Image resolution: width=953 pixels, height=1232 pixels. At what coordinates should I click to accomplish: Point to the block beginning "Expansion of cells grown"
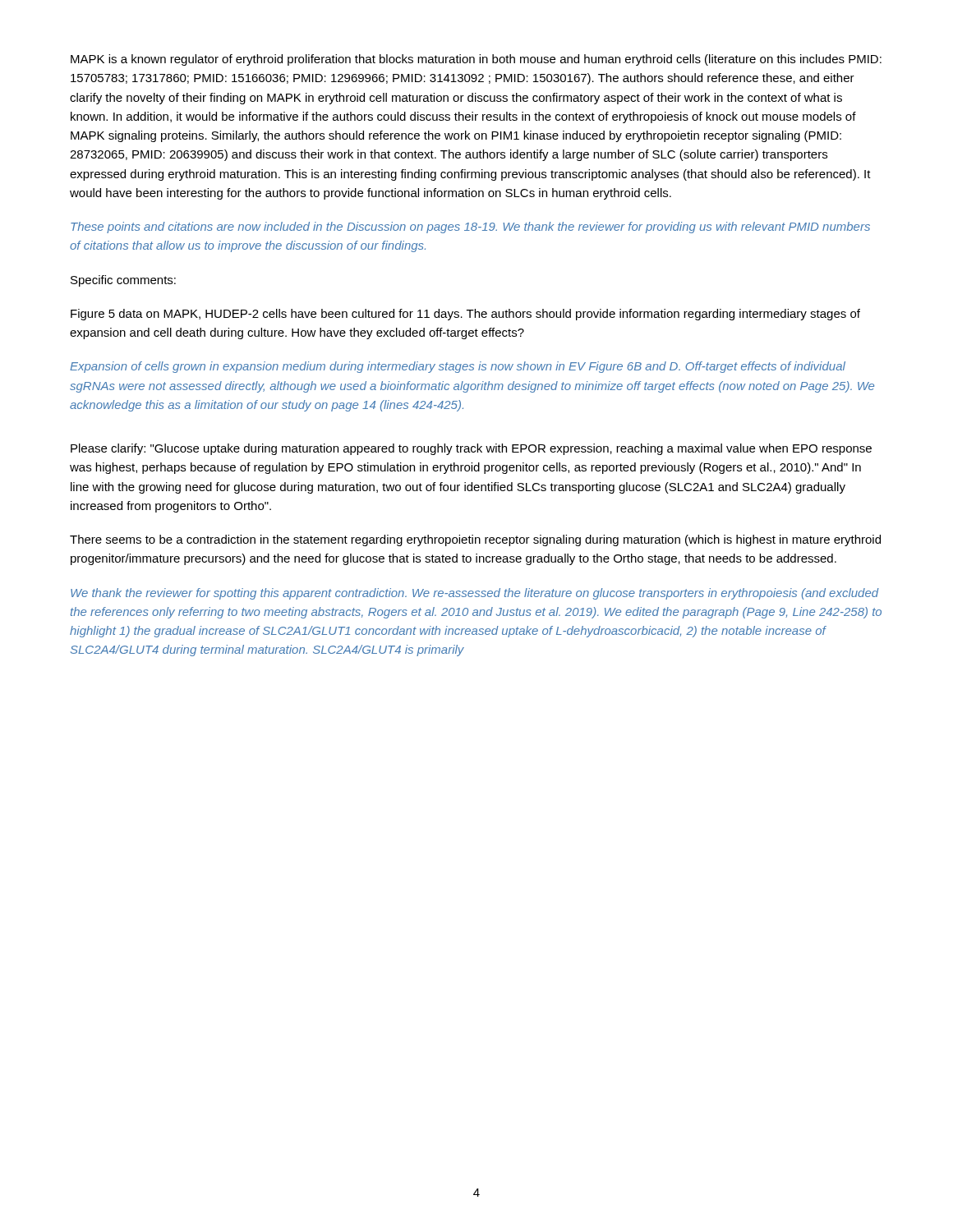pos(472,385)
